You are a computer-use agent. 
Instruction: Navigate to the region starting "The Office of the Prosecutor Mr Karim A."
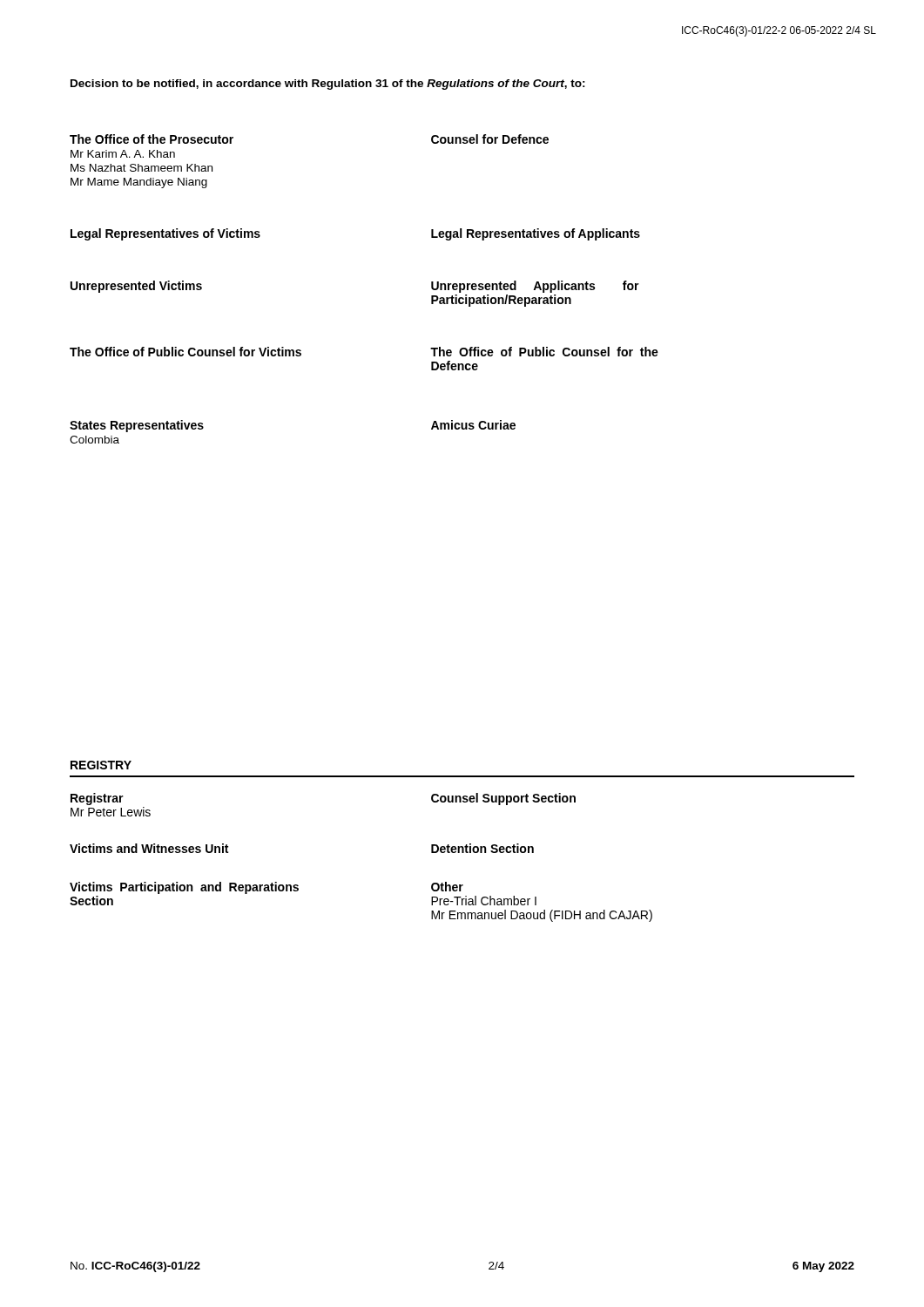[152, 160]
